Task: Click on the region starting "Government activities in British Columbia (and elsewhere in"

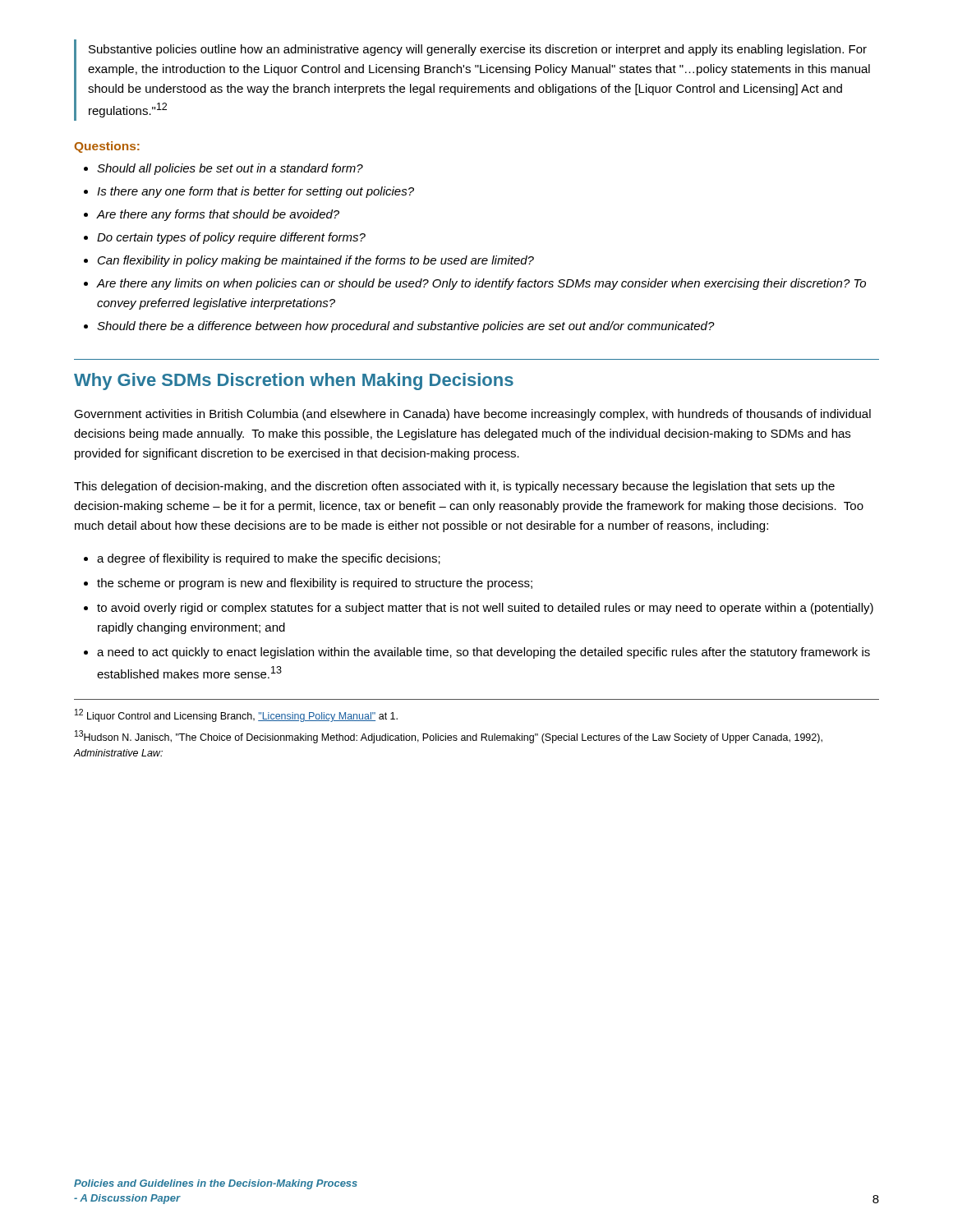Action: pyautogui.click(x=473, y=433)
